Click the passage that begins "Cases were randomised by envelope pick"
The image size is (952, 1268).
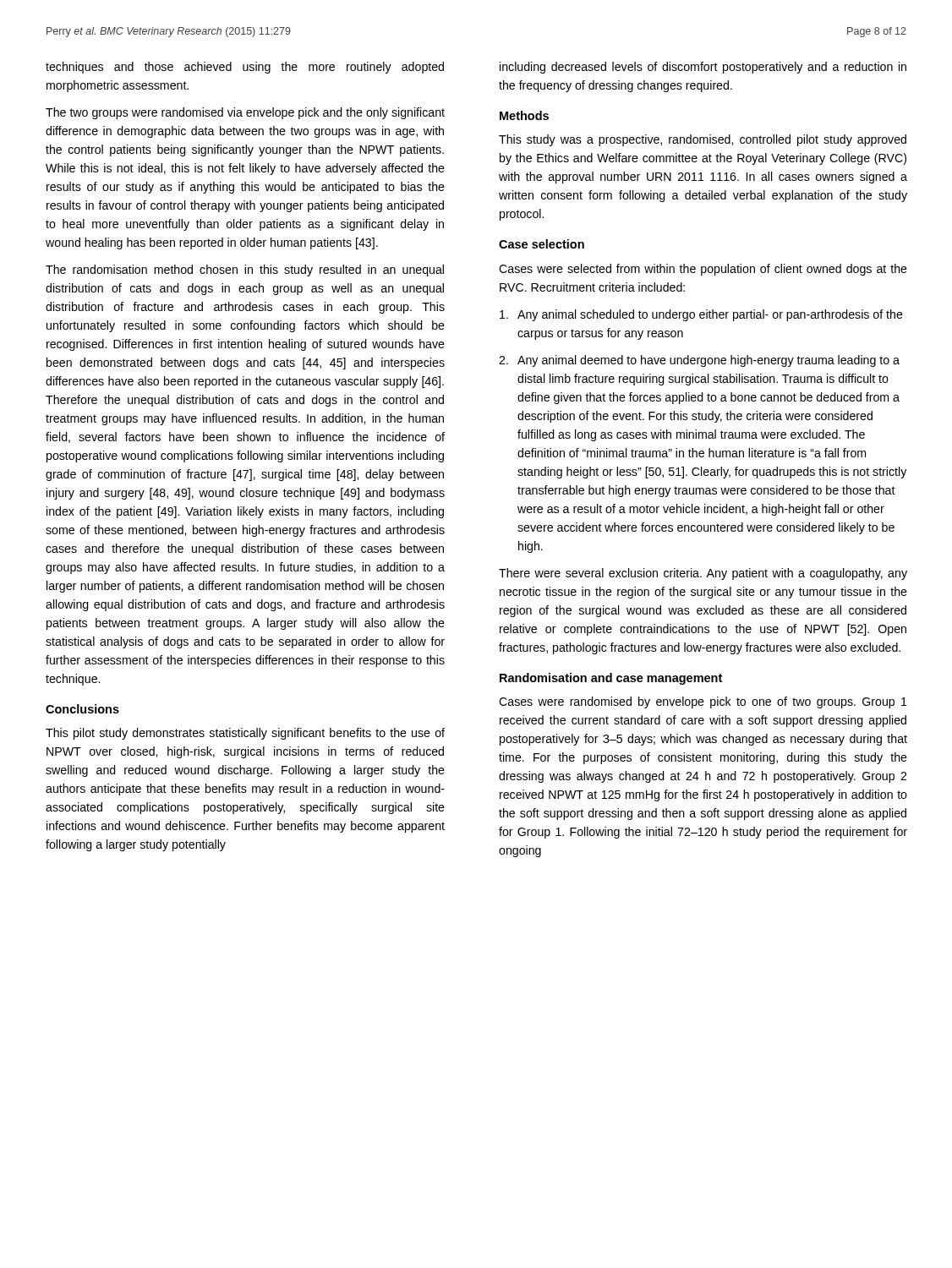703,776
